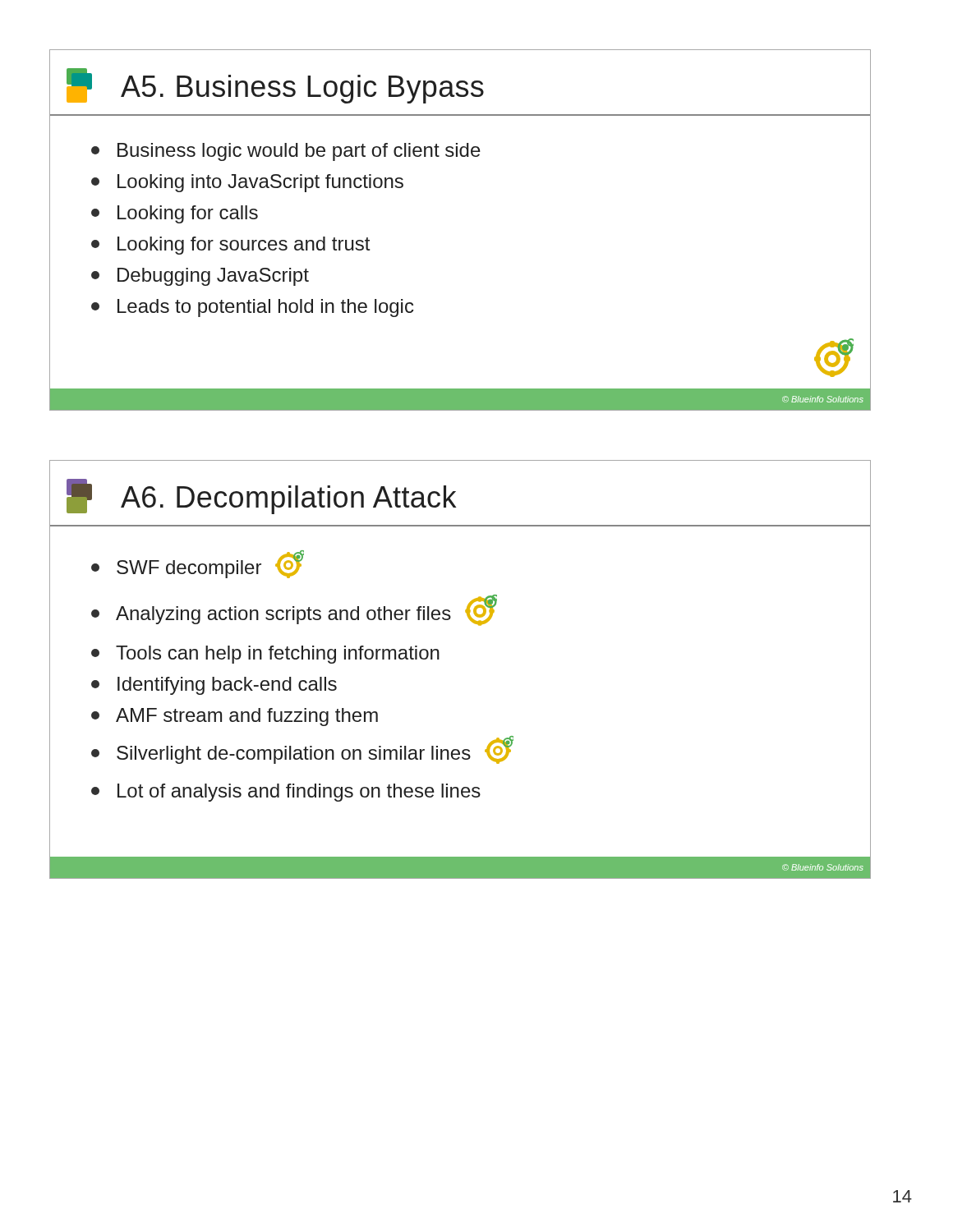953x1232 pixels.
Task: Navigate to the passage starting "Looking for calls"
Action: pos(175,212)
